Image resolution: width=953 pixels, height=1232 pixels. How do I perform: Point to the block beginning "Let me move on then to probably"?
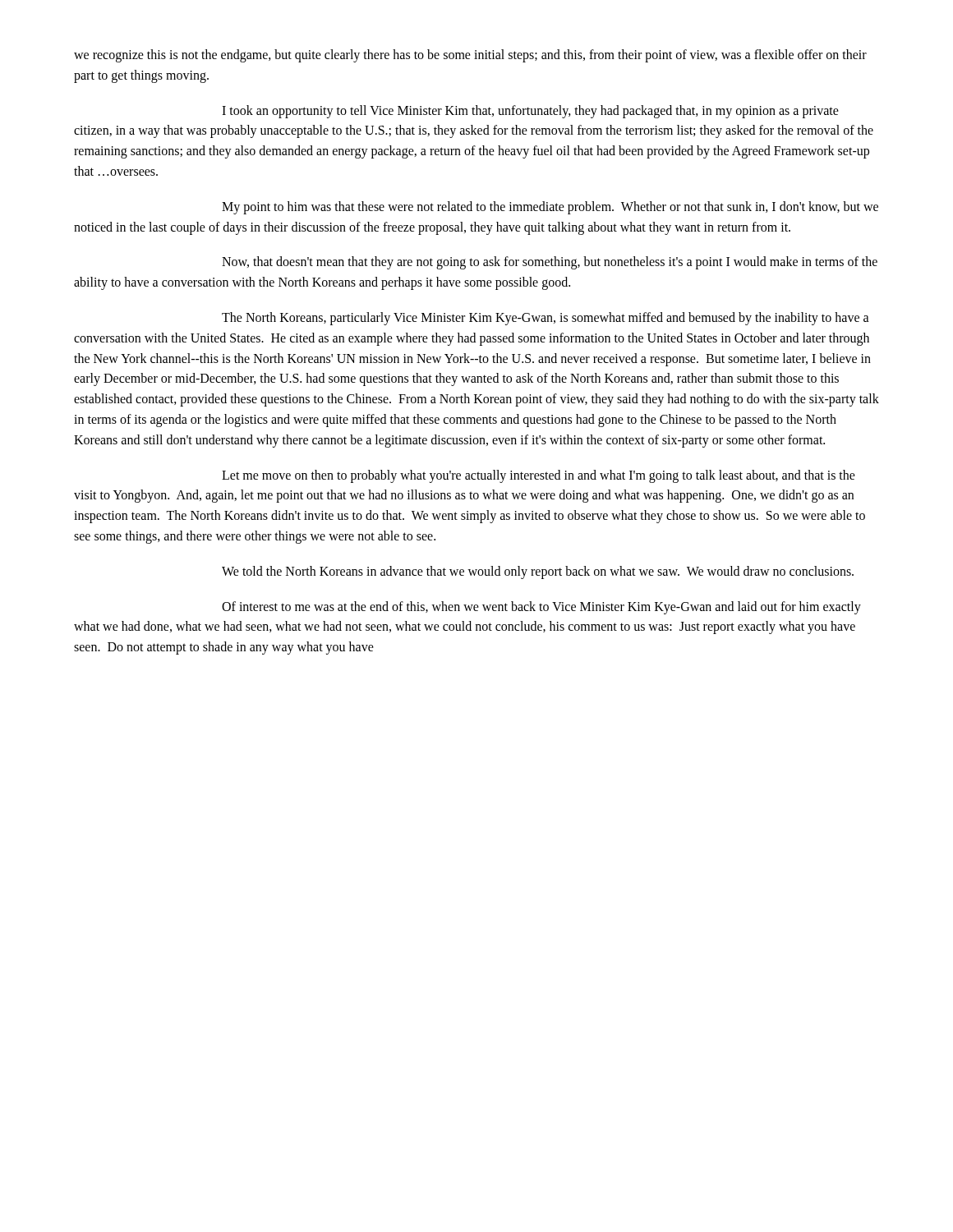click(x=470, y=505)
